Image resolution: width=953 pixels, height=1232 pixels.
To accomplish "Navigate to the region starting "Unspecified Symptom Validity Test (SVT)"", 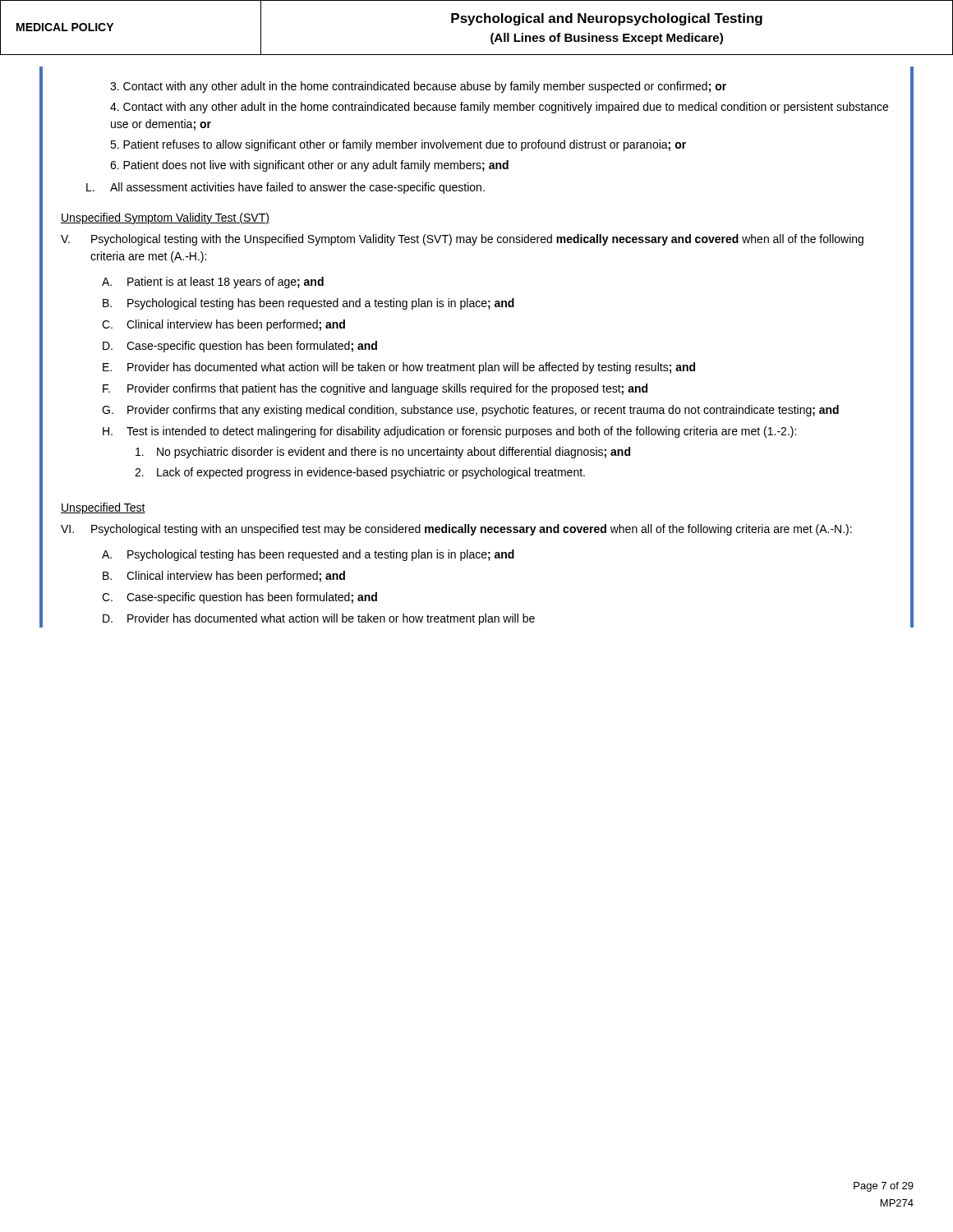I will 165,218.
